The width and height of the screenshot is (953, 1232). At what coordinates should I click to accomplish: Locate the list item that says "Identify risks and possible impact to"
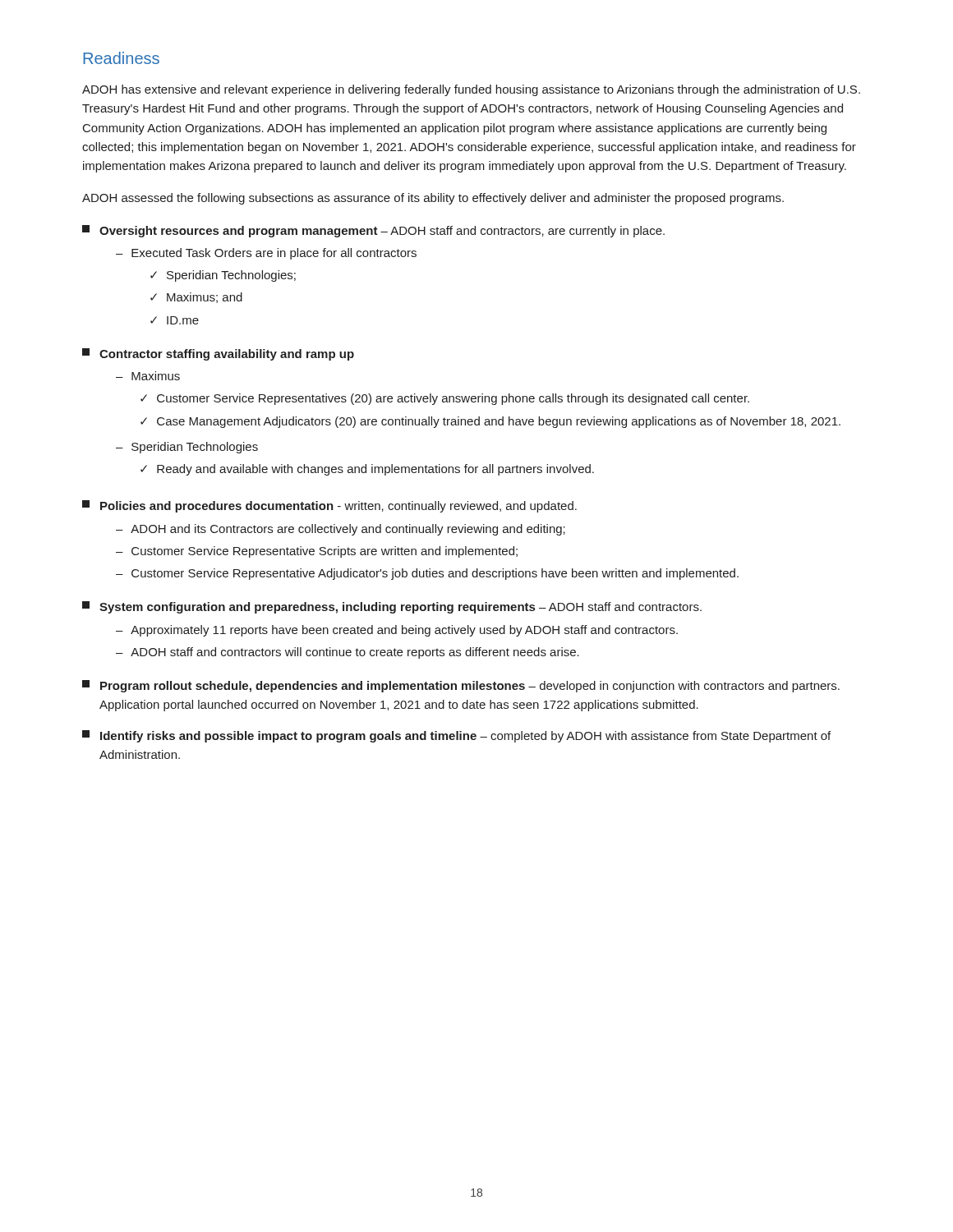[x=476, y=745]
